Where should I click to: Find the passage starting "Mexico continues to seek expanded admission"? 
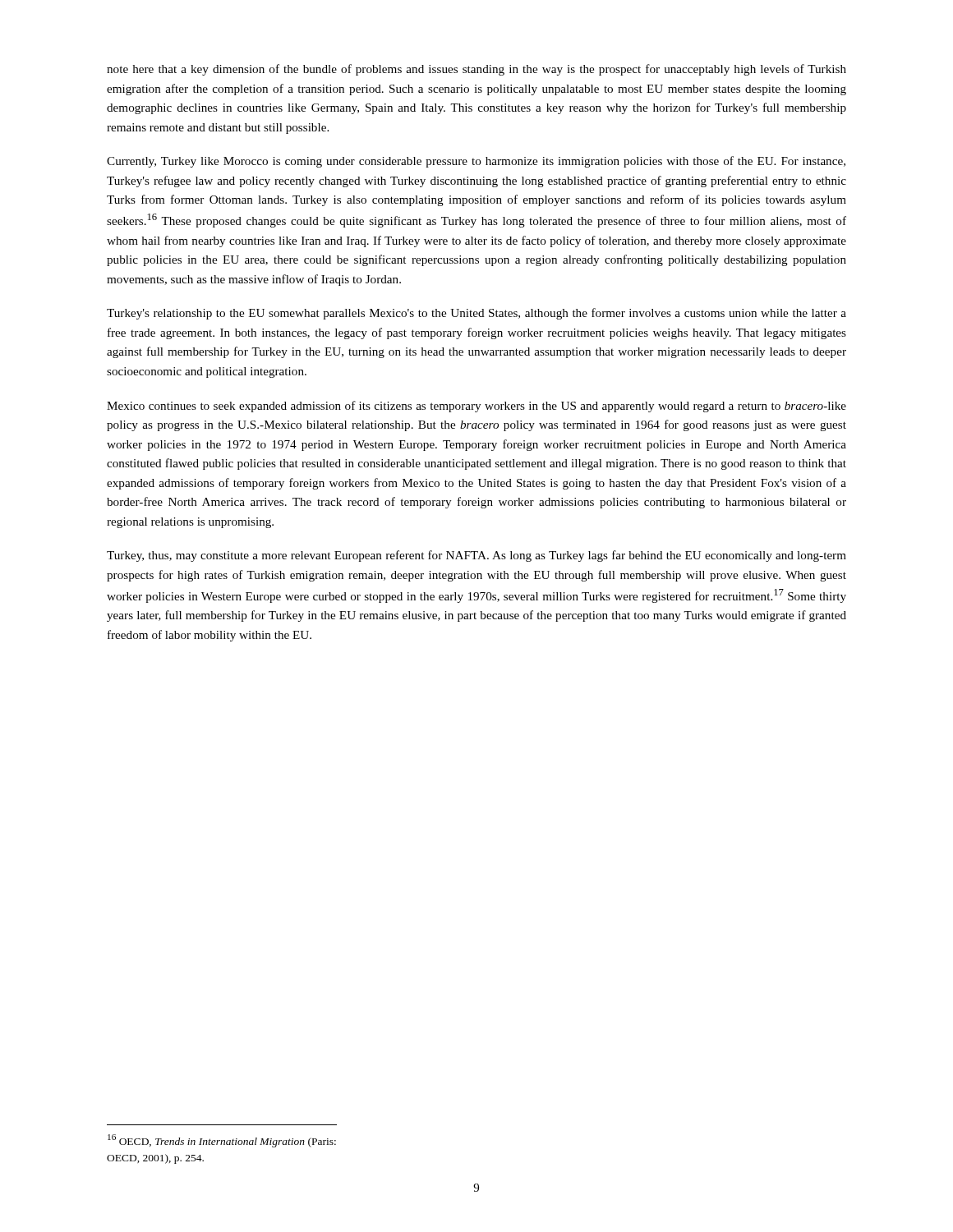click(x=476, y=463)
